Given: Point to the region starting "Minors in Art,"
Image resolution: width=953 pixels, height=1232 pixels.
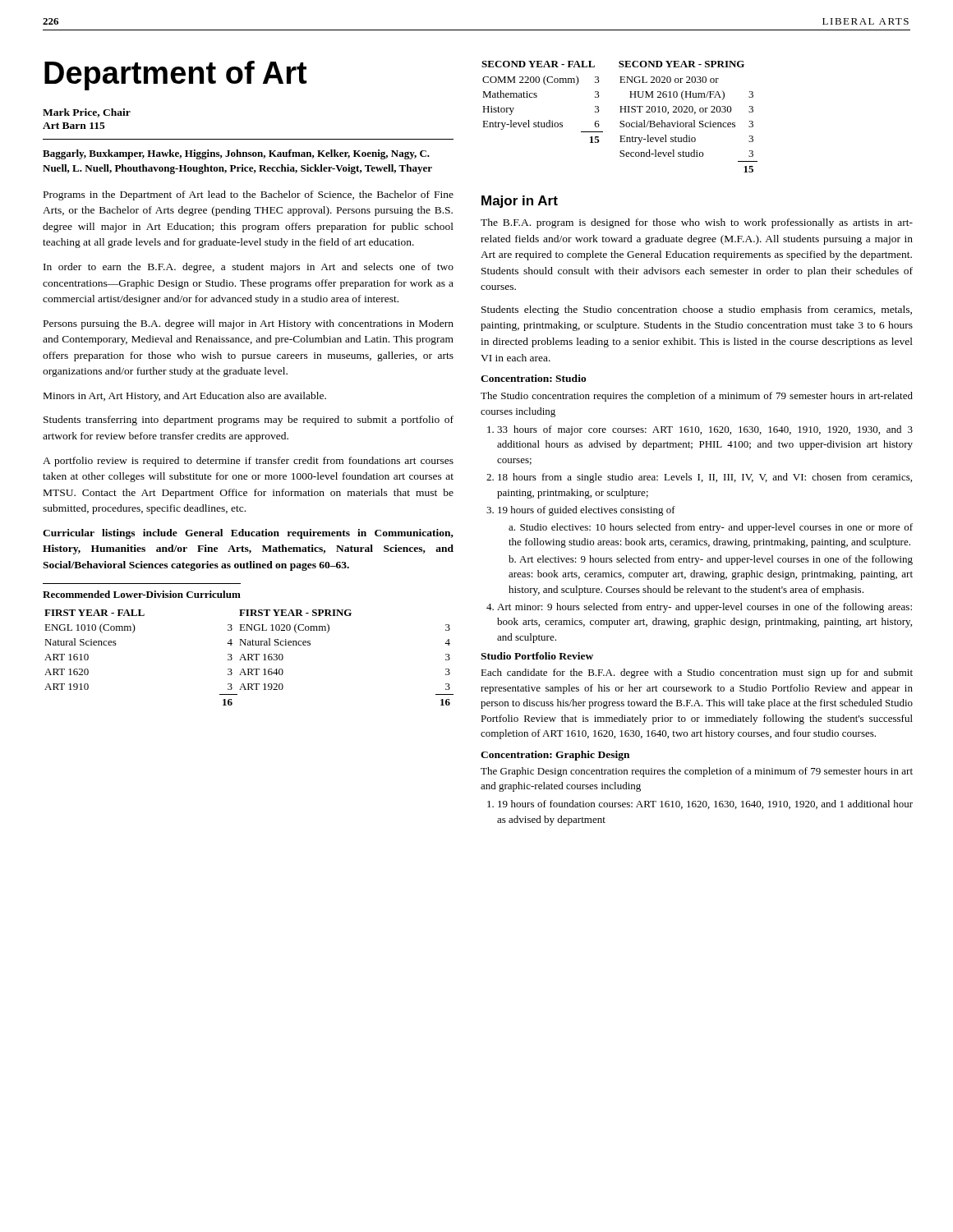Looking at the screenshot, I should click(x=185, y=395).
